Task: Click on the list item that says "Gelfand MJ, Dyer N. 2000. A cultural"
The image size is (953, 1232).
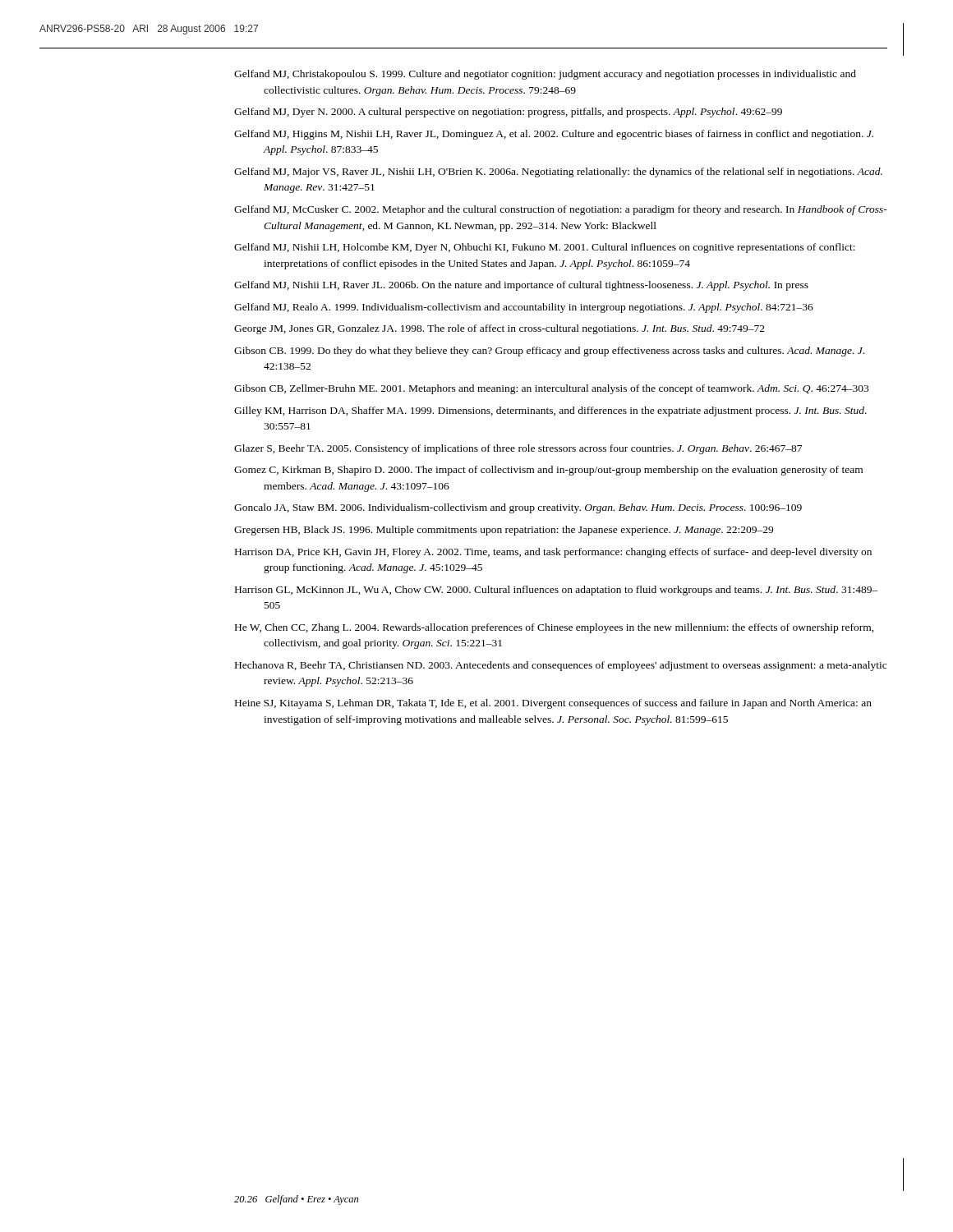Action: pos(508,111)
